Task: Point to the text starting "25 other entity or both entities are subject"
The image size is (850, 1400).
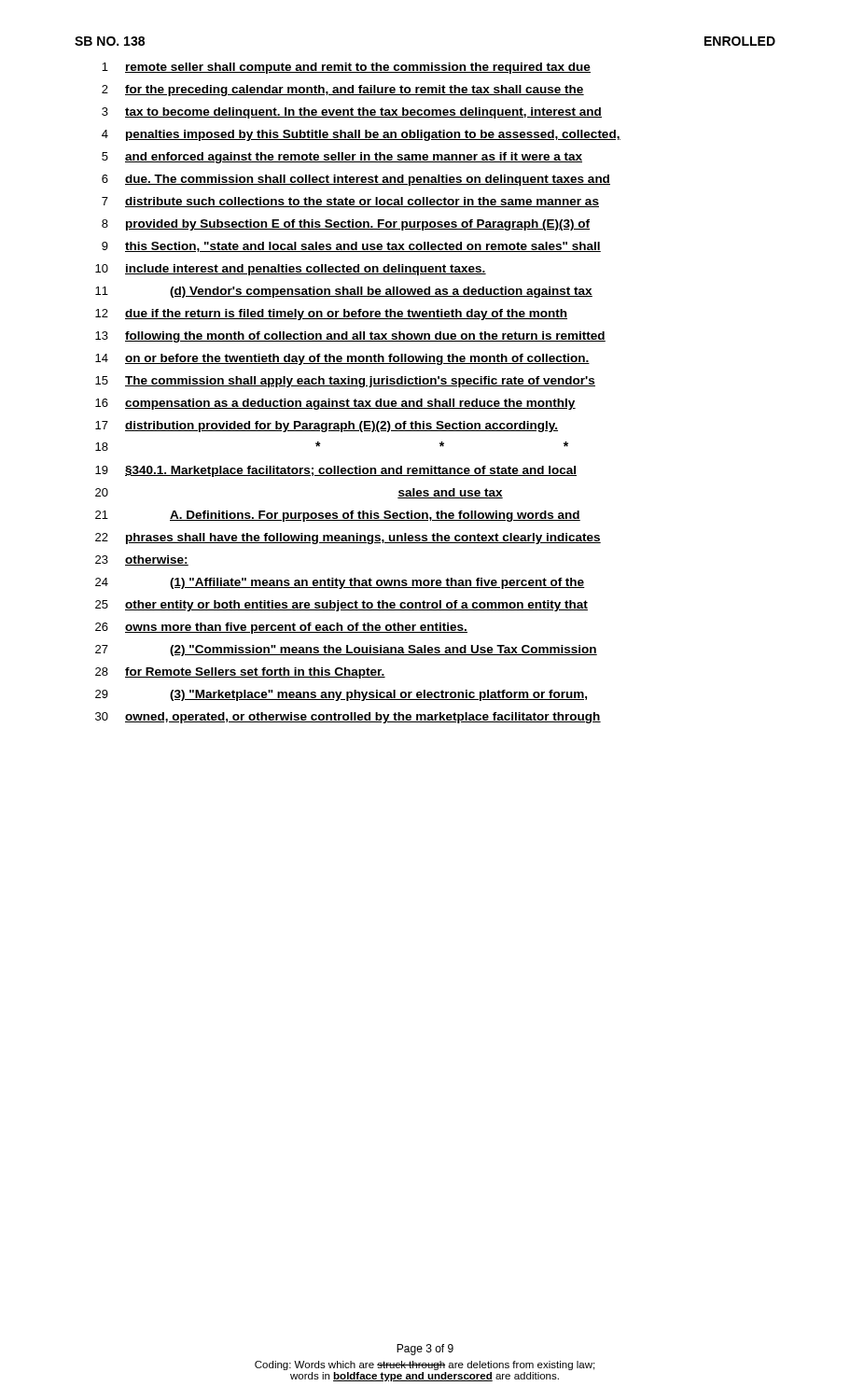Action: [x=425, y=605]
